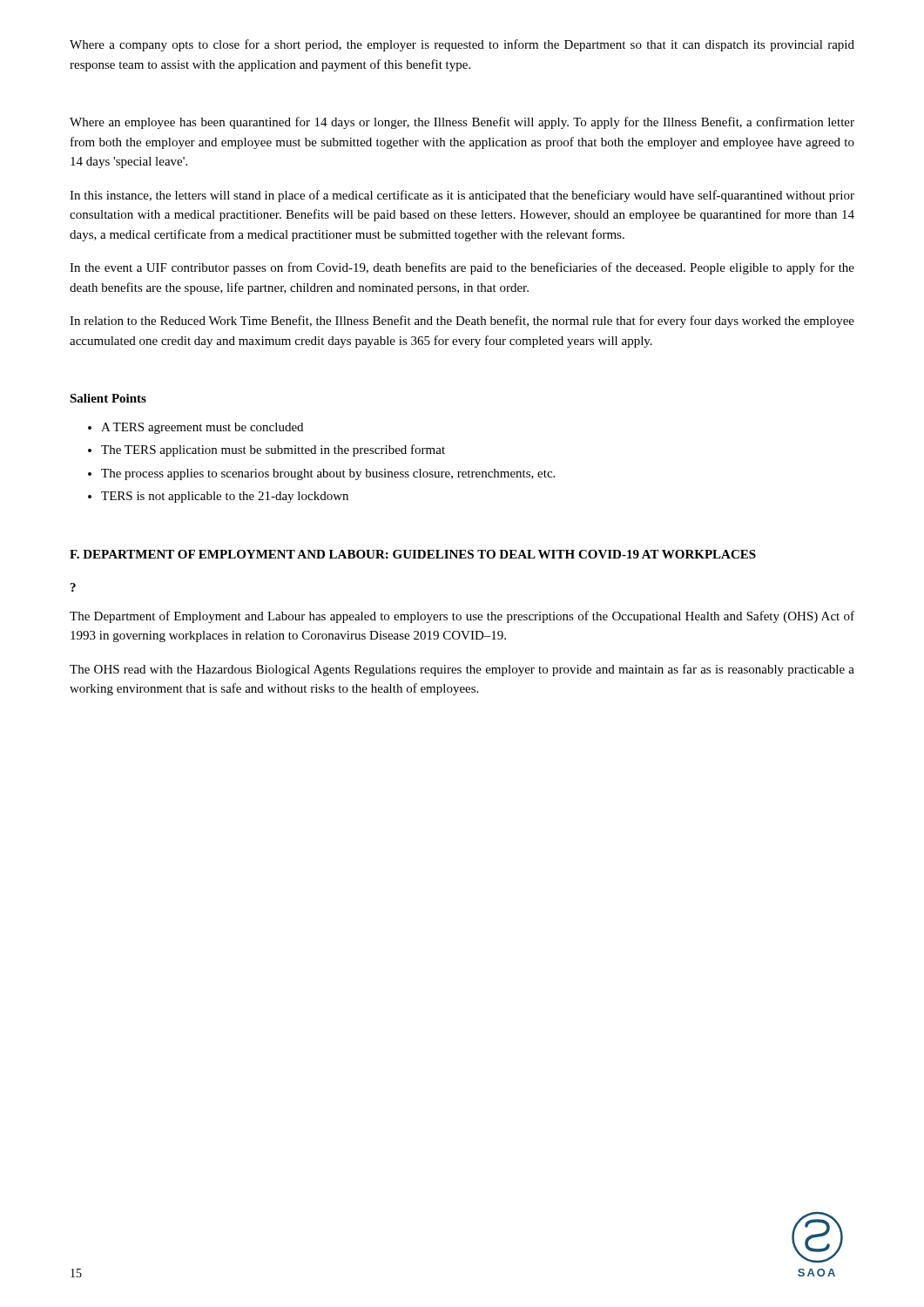Screen dimensions: 1307x924
Task: Locate the block of text that opens with "In the event a UIF"
Action: click(462, 277)
